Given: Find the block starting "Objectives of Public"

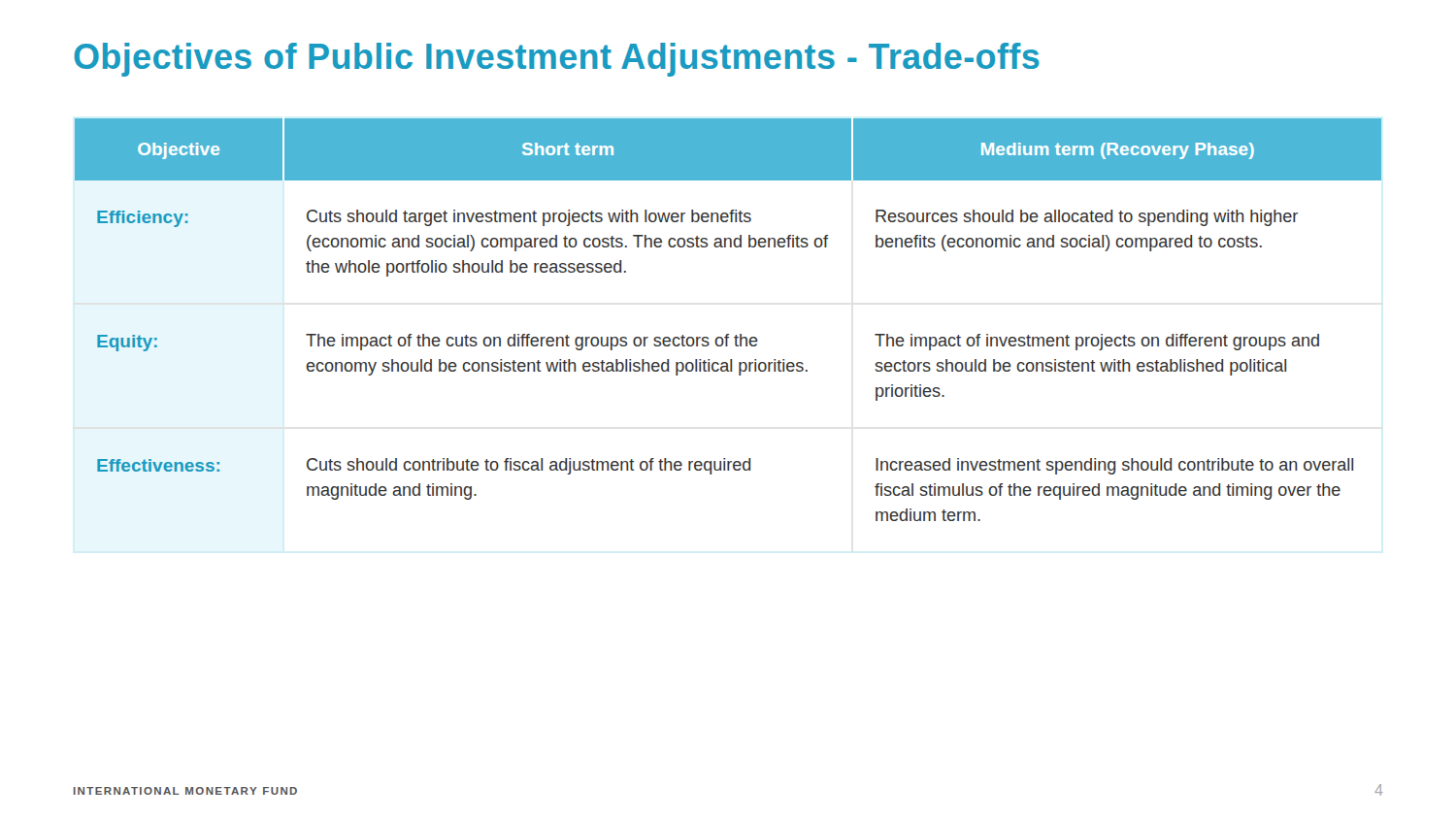Looking at the screenshot, I should pyautogui.click(x=557, y=57).
